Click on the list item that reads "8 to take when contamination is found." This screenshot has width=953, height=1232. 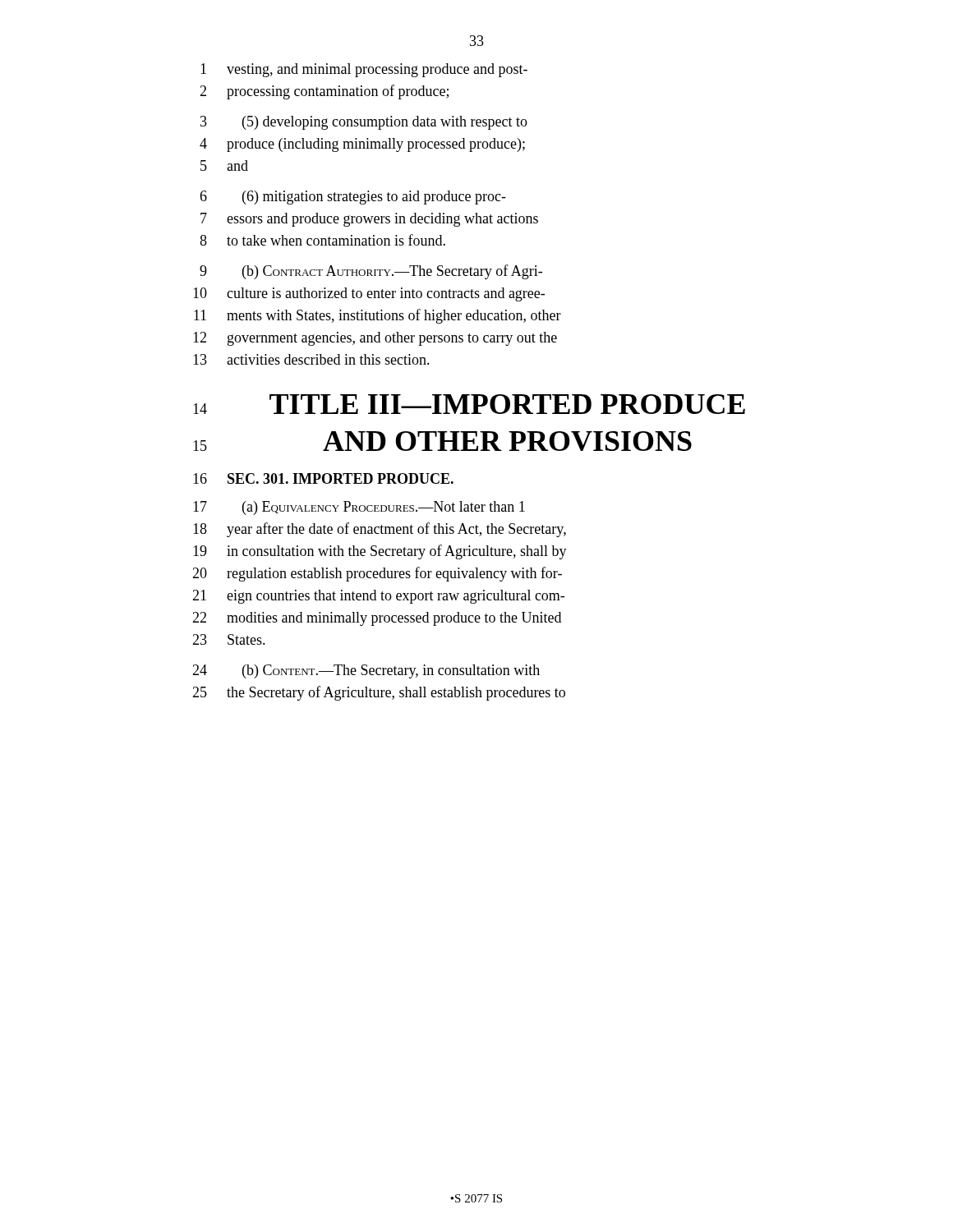point(322,240)
